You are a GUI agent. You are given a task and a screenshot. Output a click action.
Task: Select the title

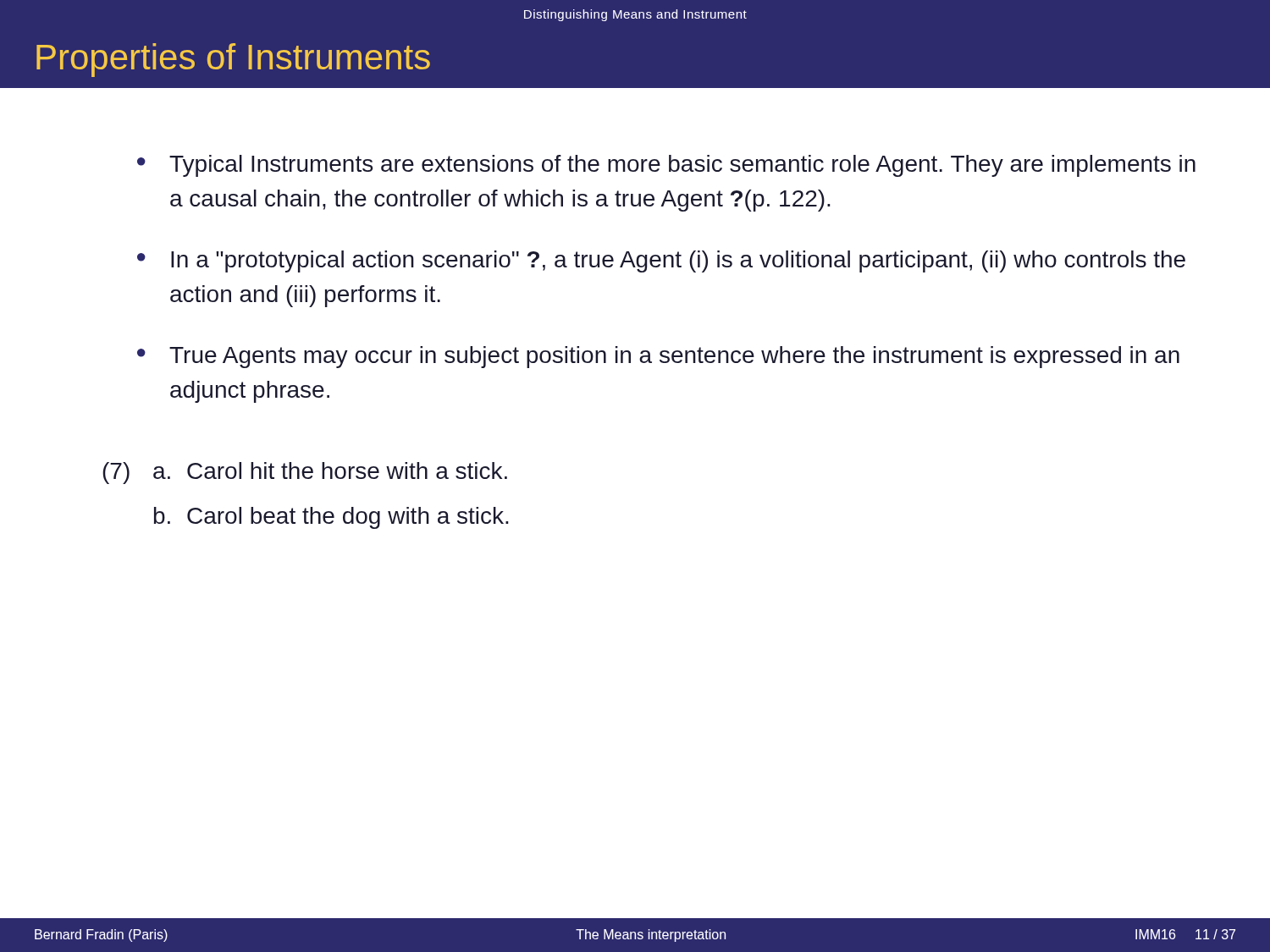coord(233,58)
